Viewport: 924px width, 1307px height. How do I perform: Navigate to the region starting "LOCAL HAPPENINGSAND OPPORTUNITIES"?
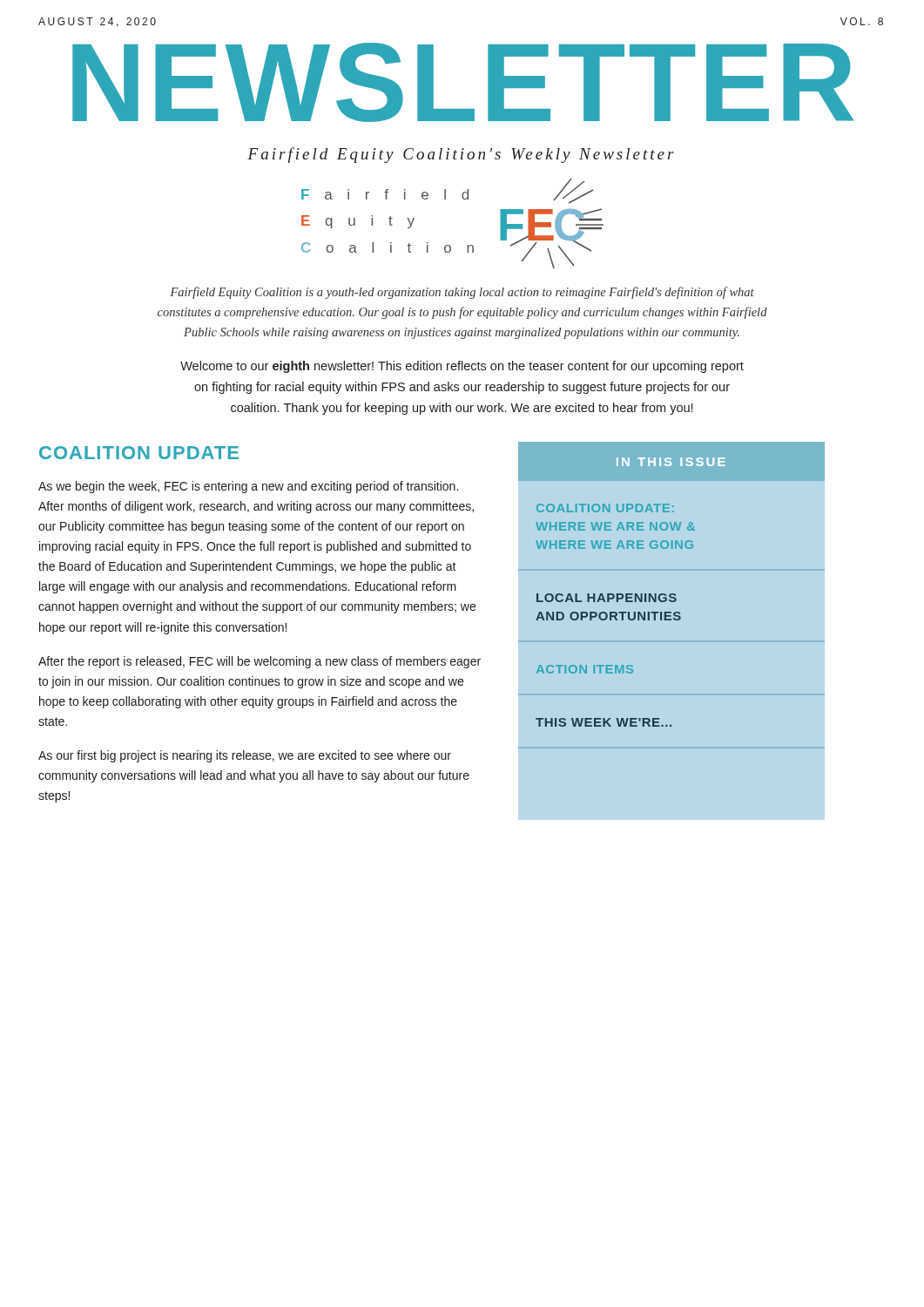[x=671, y=606]
